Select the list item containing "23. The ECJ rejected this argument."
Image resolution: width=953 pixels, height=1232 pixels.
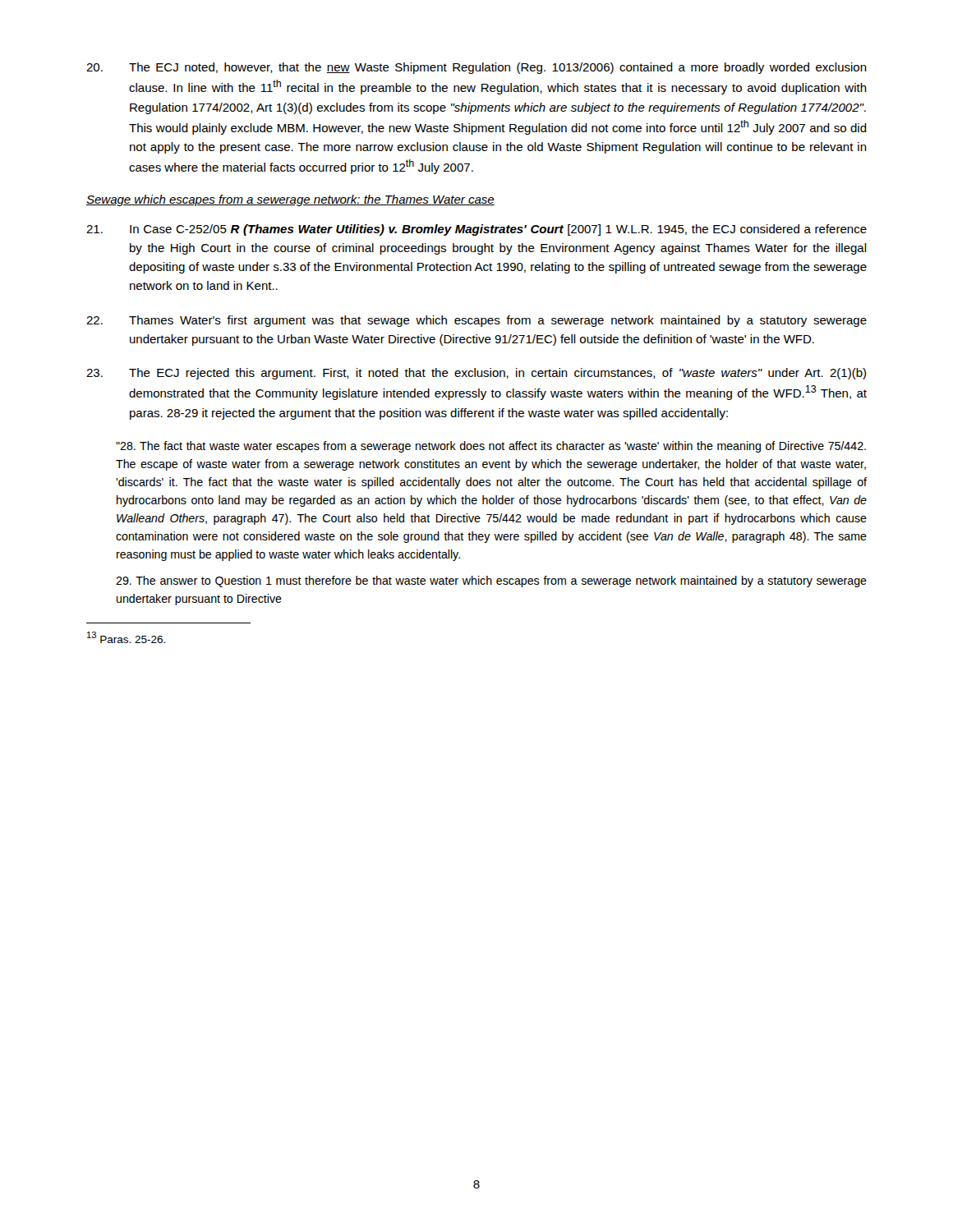[476, 393]
